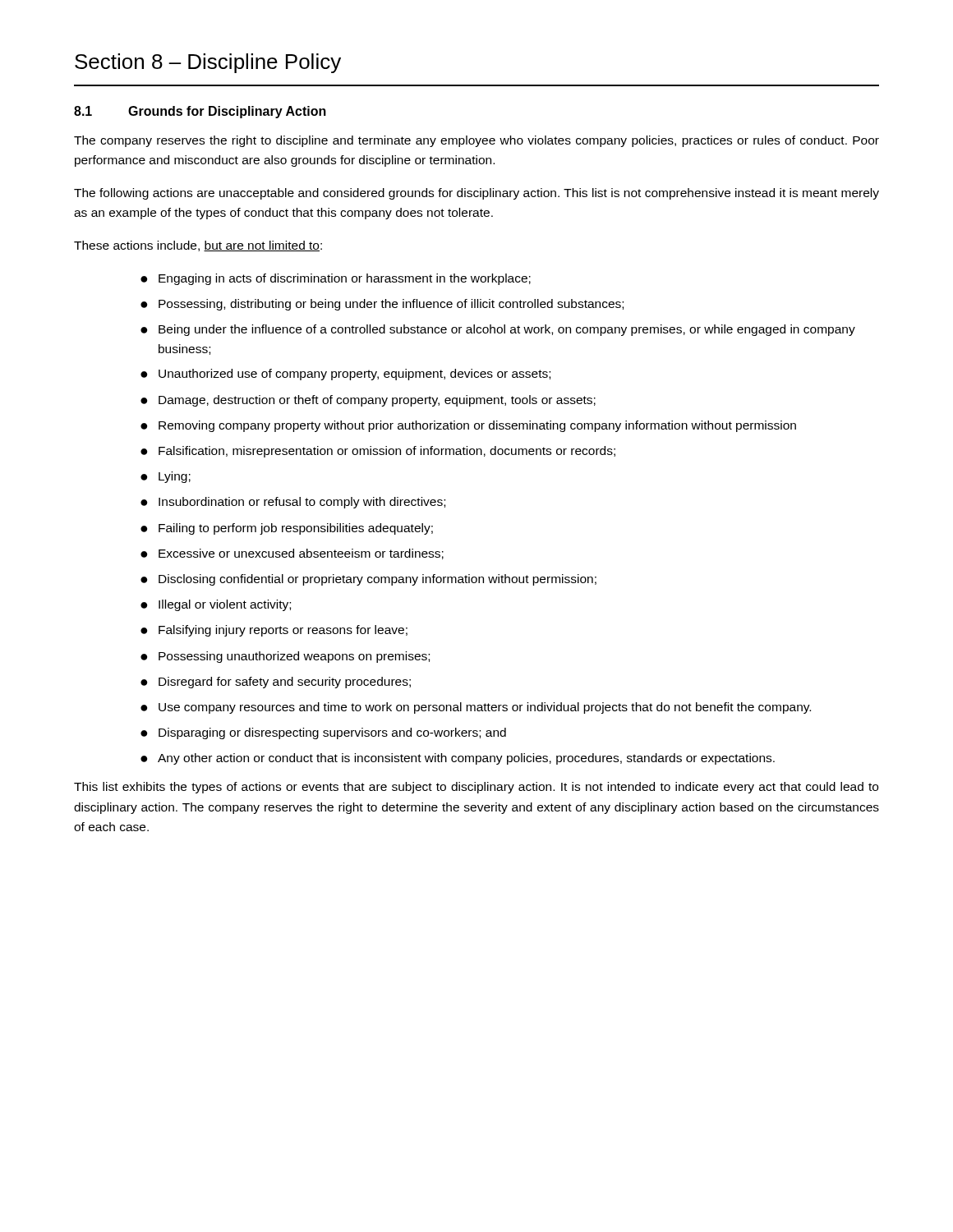Select the passage starting "● Failing to perform job responsibilities adequately;"

(287, 529)
